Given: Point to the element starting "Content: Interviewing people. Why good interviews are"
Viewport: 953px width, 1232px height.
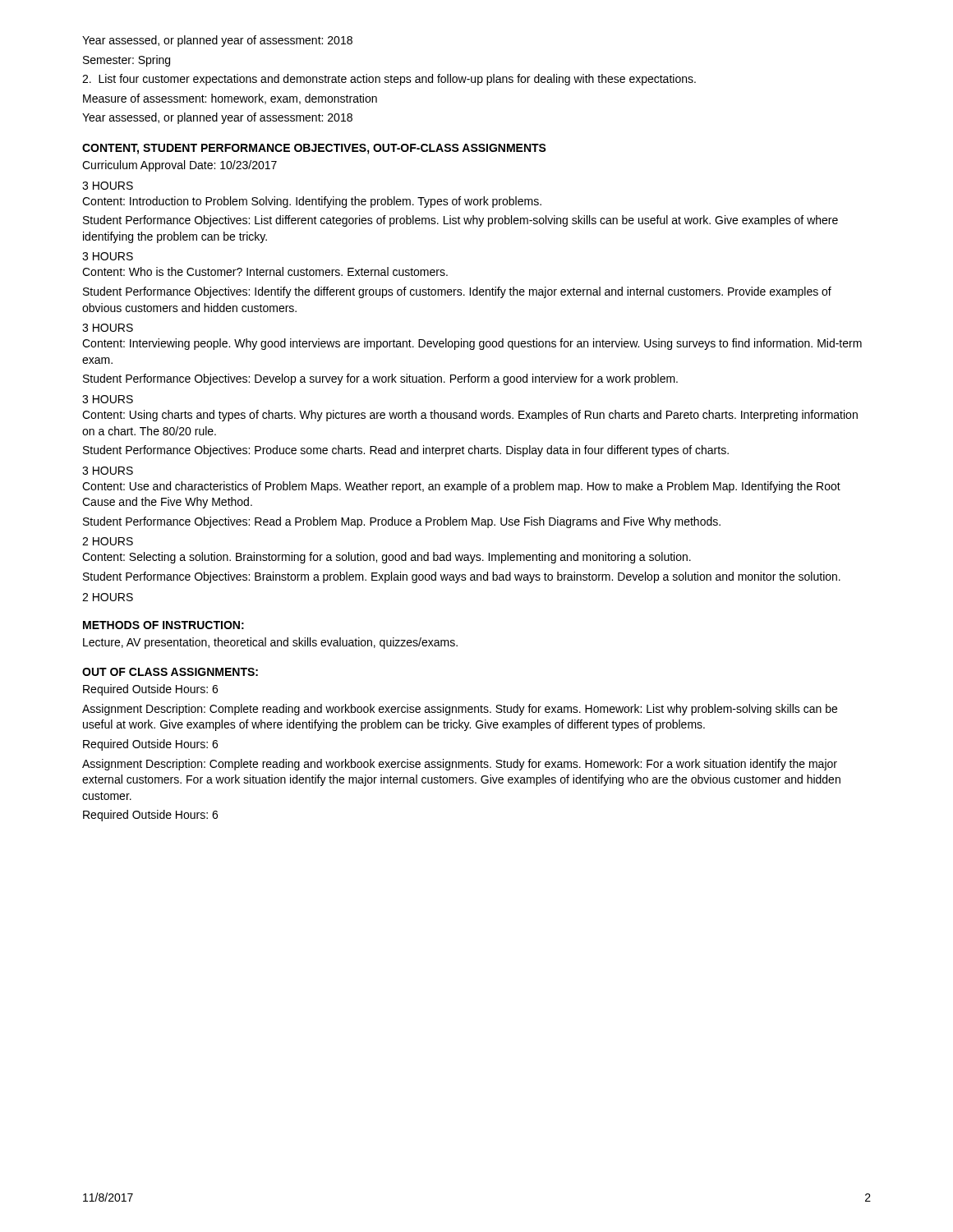Looking at the screenshot, I should (472, 351).
